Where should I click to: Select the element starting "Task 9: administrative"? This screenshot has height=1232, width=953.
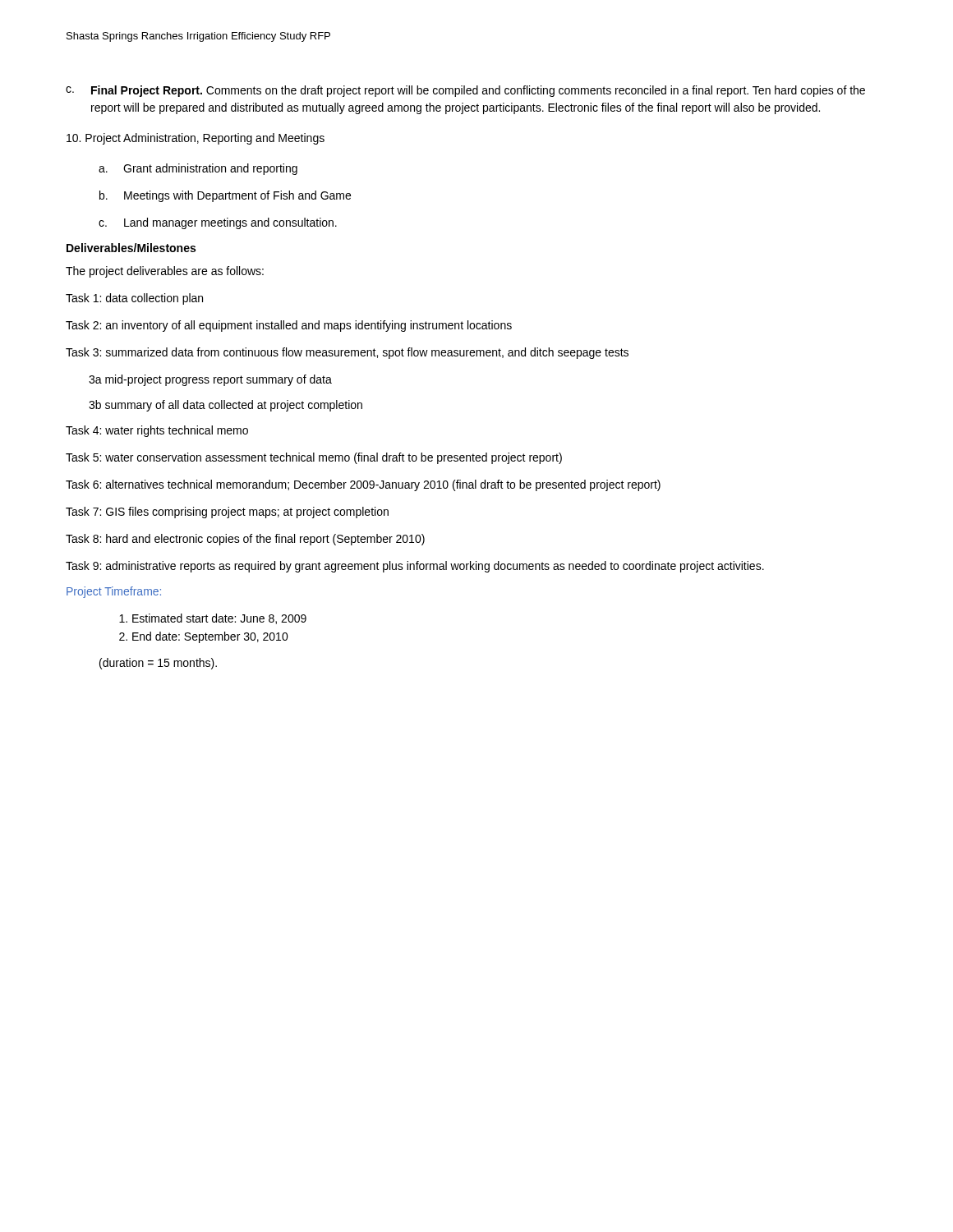click(x=415, y=566)
